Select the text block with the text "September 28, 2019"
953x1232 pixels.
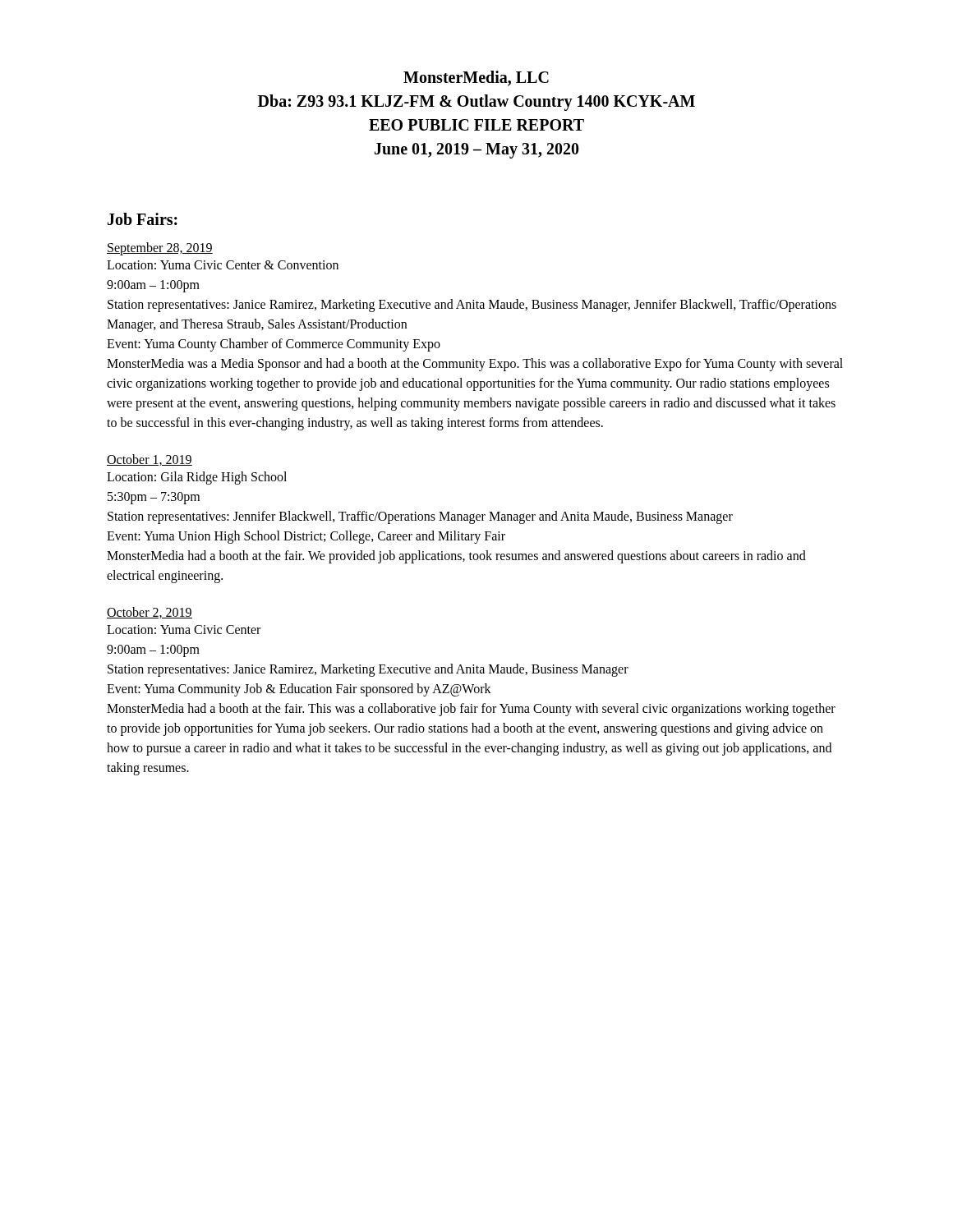point(160,249)
